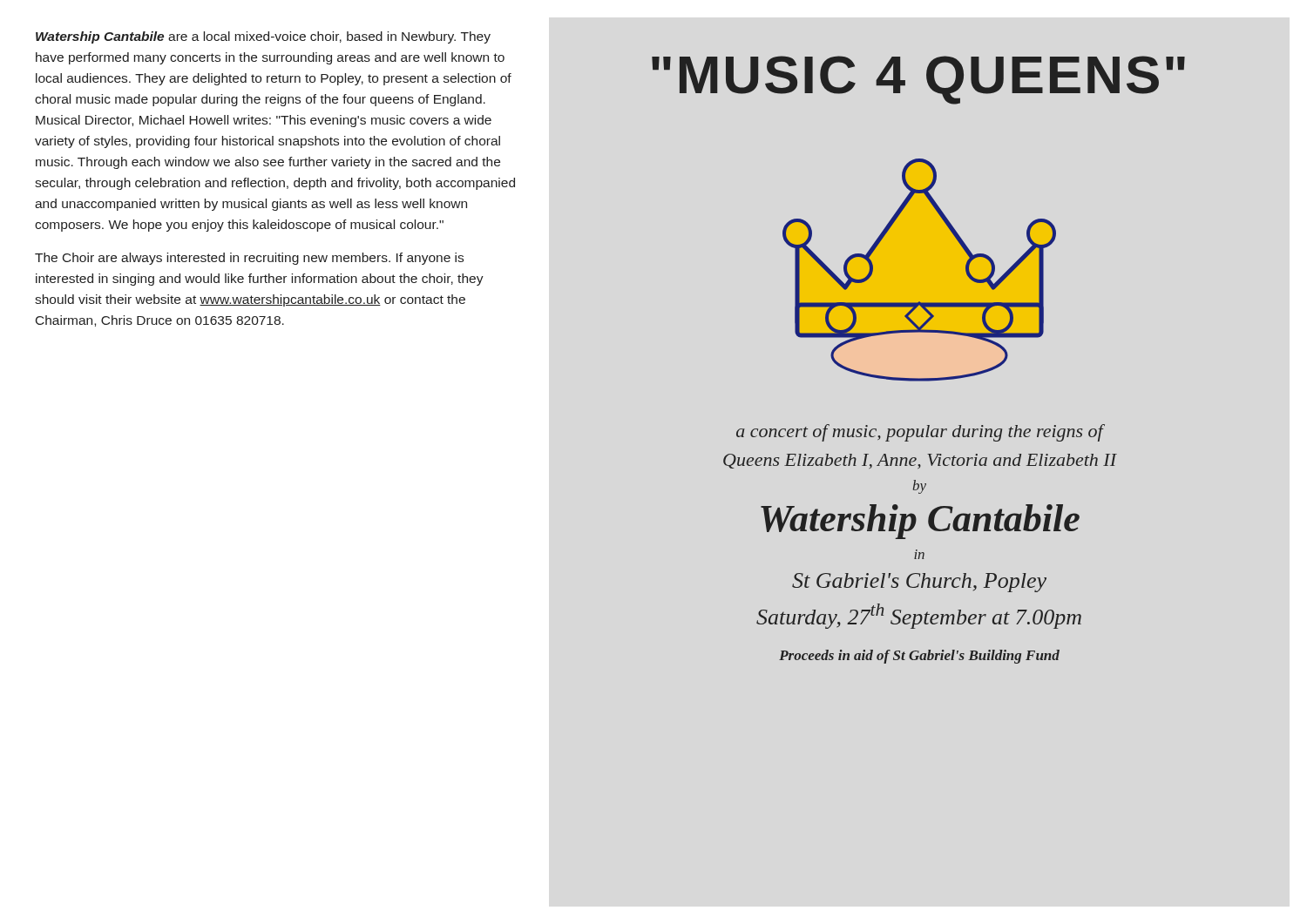Select the text block that reads "Watership Cantabile are"

(279, 131)
